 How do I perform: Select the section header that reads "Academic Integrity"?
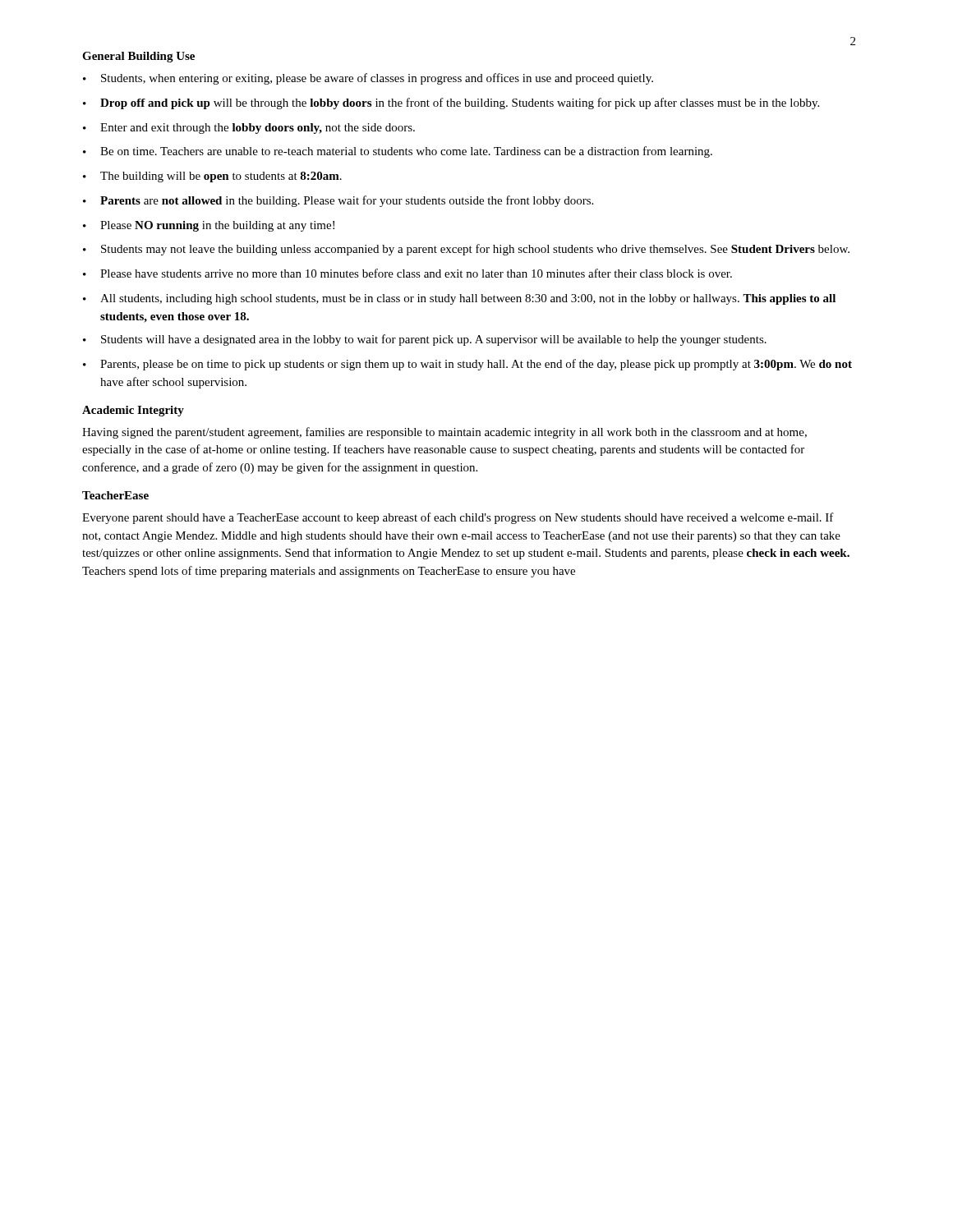pyautogui.click(x=133, y=409)
